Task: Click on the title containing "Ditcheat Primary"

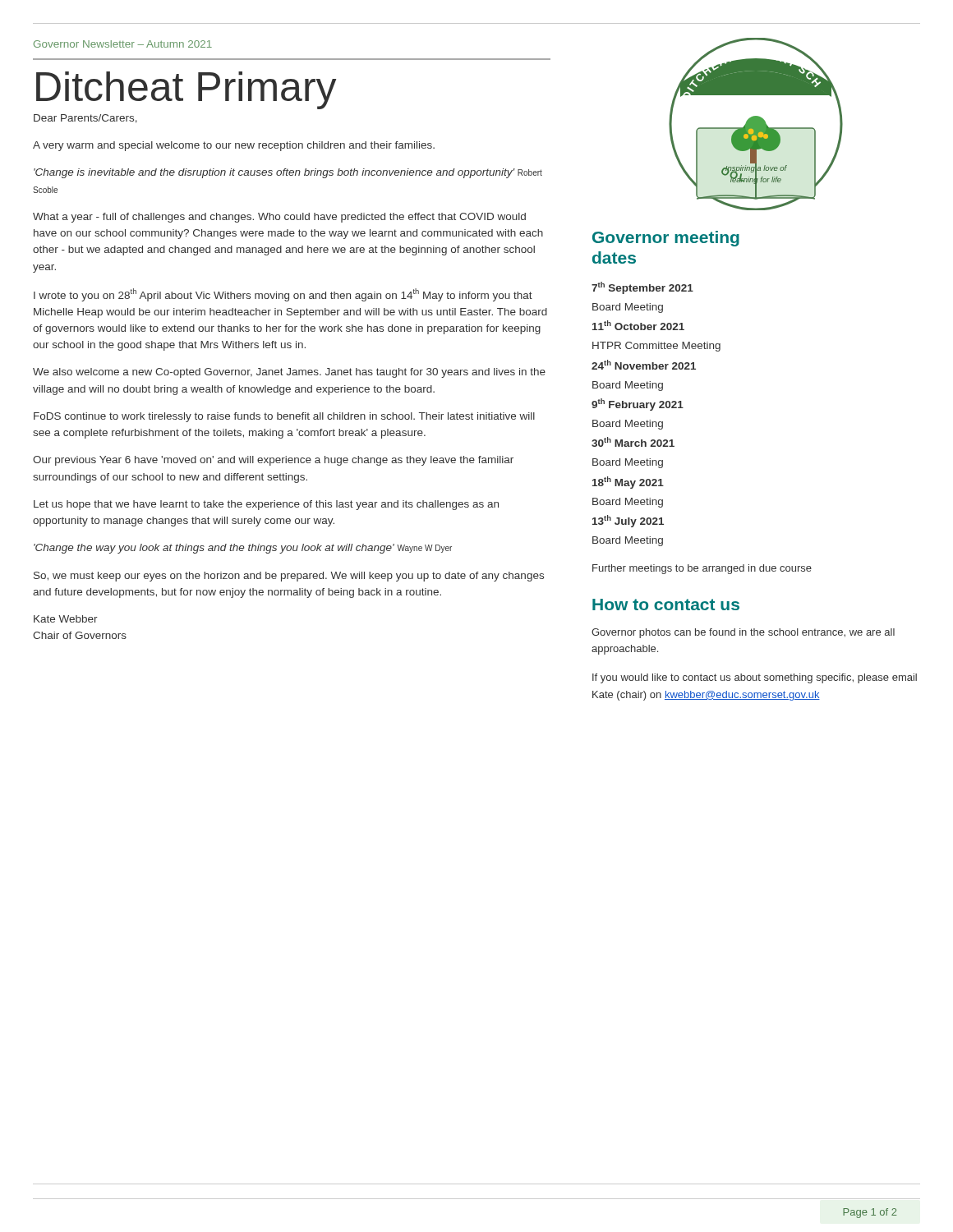Action: pyautogui.click(x=185, y=87)
